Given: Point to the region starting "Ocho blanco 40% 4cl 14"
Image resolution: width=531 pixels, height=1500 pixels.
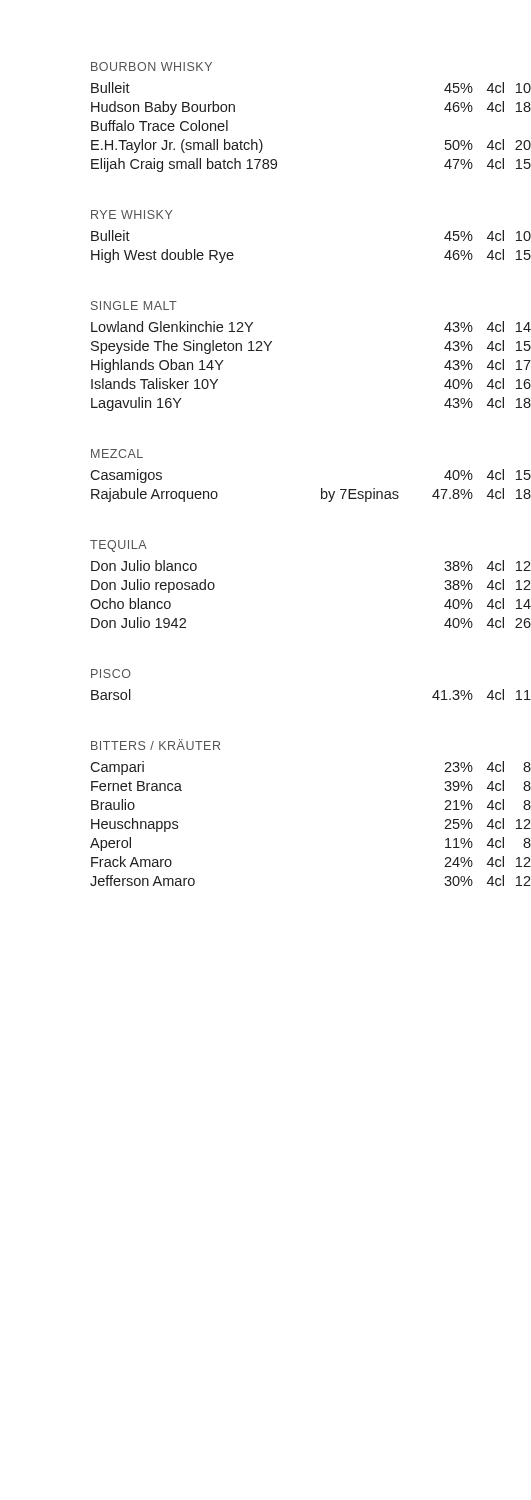Looking at the screenshot, I should pyautogui.click(x=132, y=602).
